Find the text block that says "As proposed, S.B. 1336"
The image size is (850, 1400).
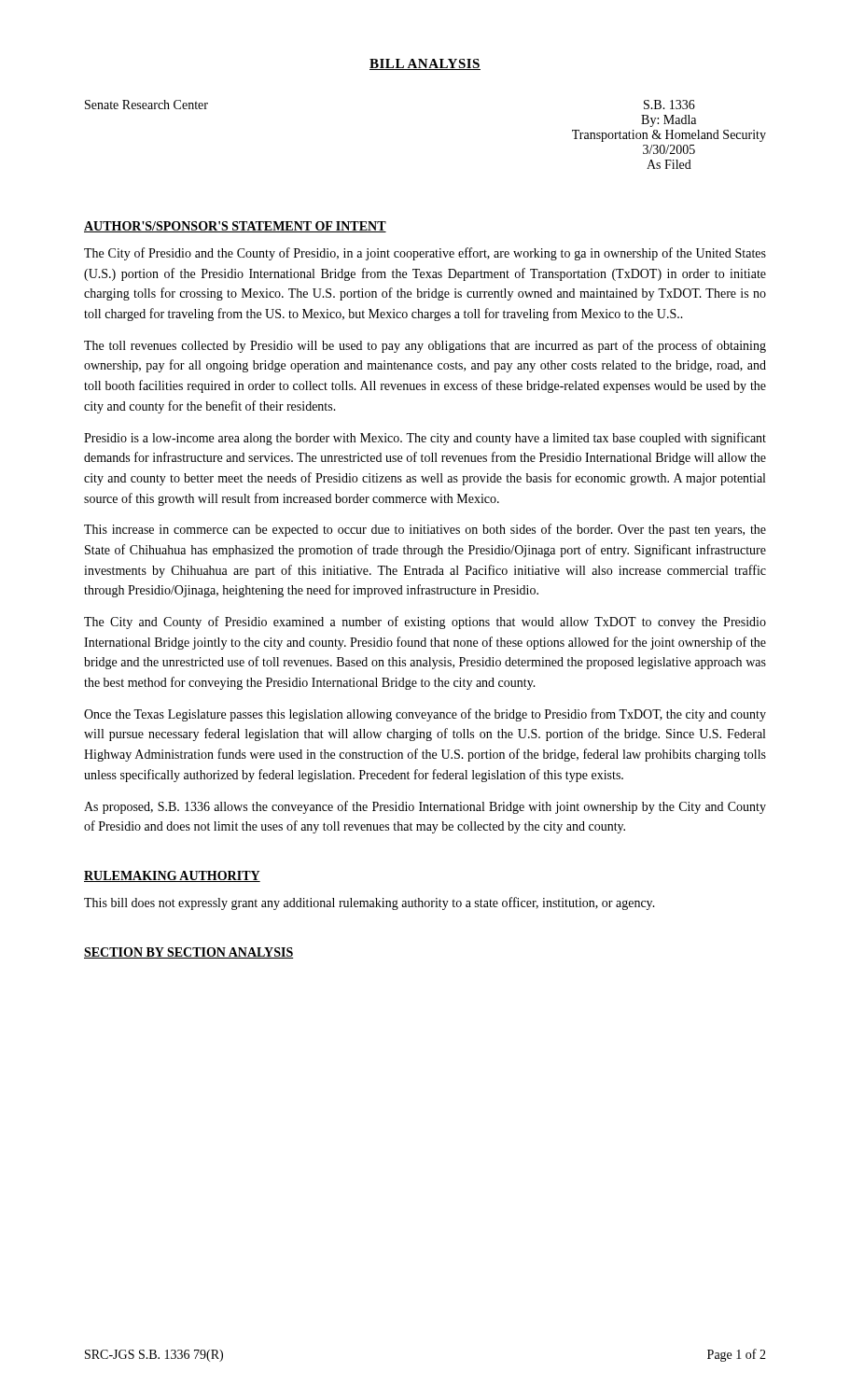coord(425,817)
